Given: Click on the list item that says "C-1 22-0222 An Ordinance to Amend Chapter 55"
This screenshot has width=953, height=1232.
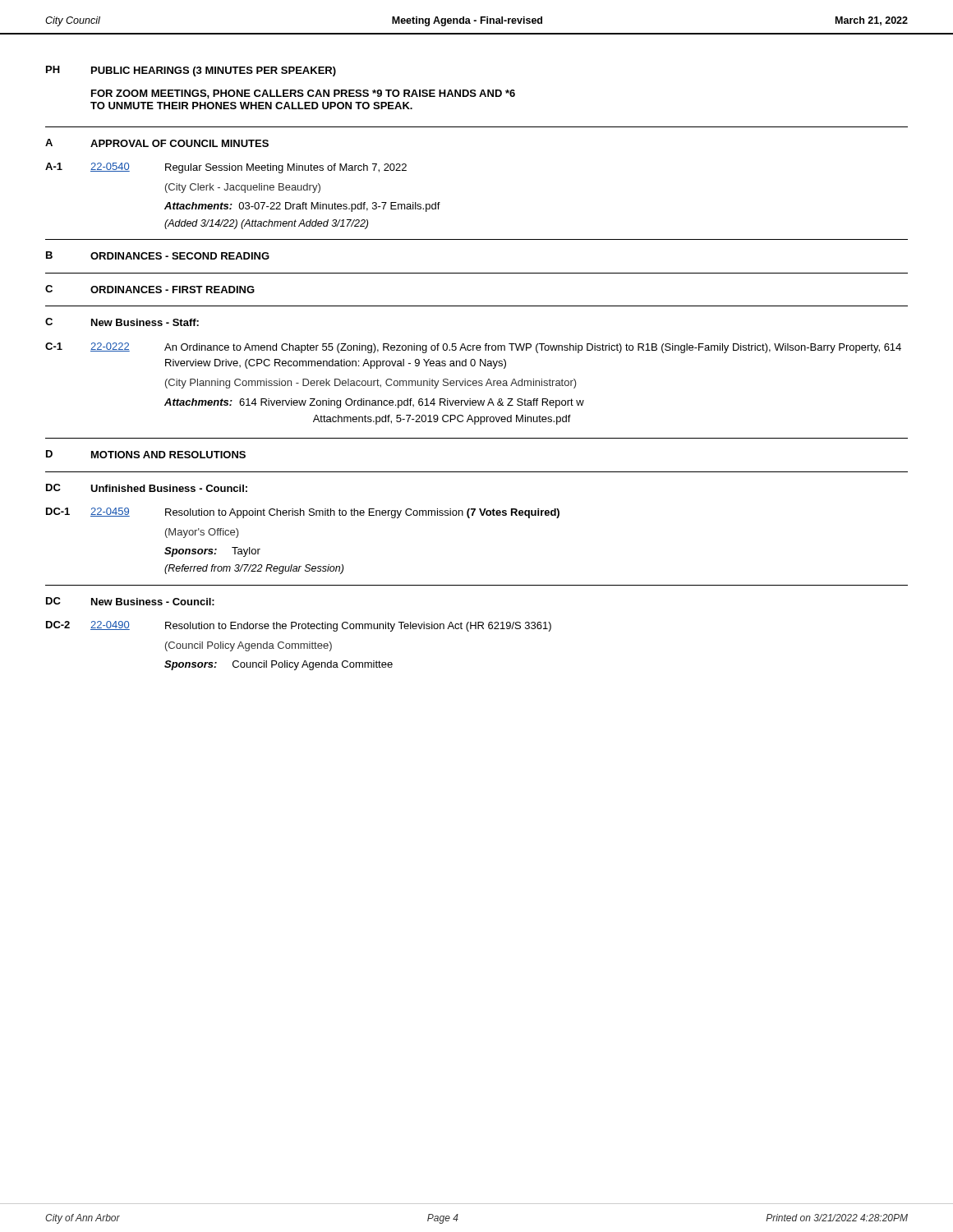Looking at the screenshot, I should click(476, 383).
